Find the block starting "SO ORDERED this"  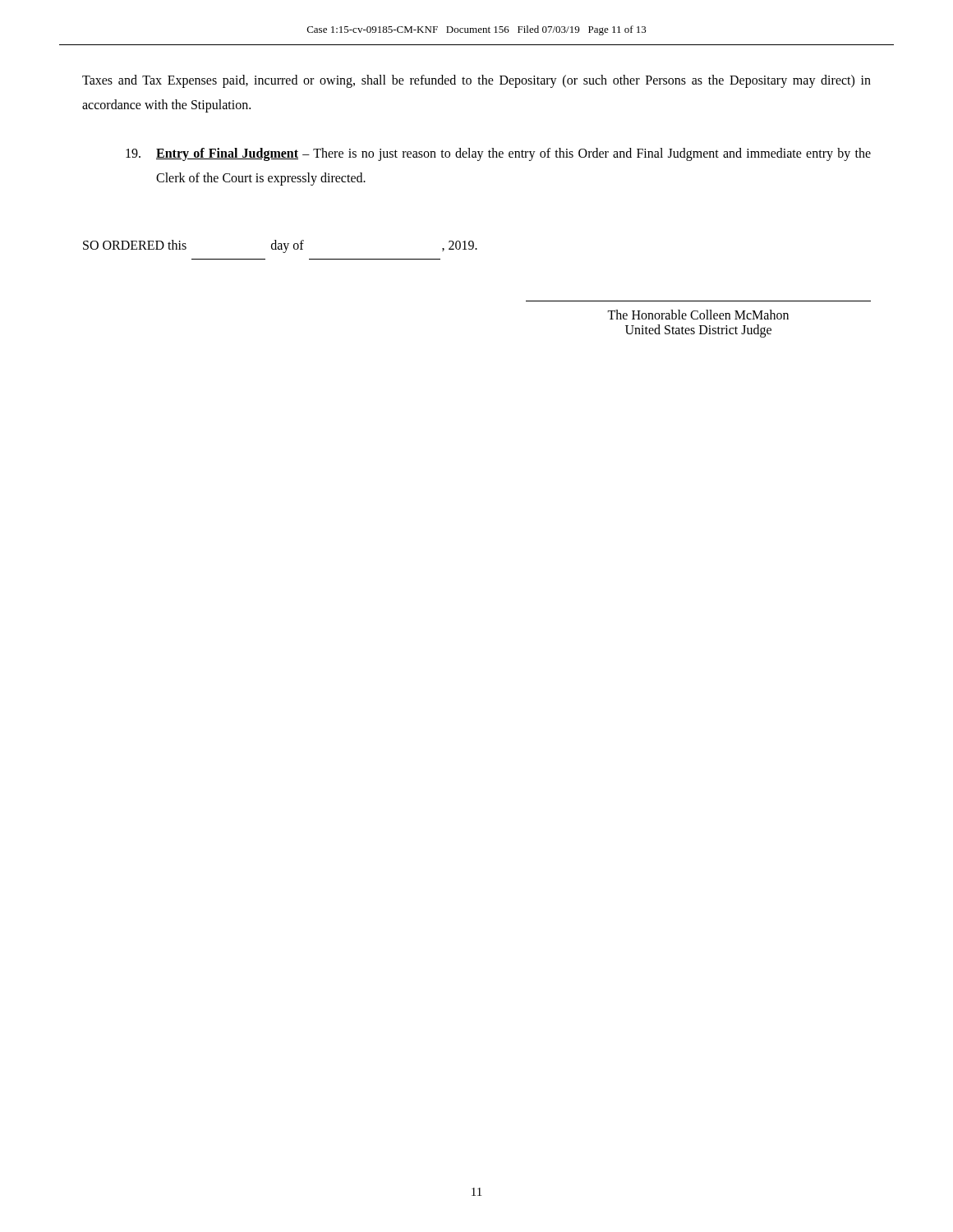(280, 249)
